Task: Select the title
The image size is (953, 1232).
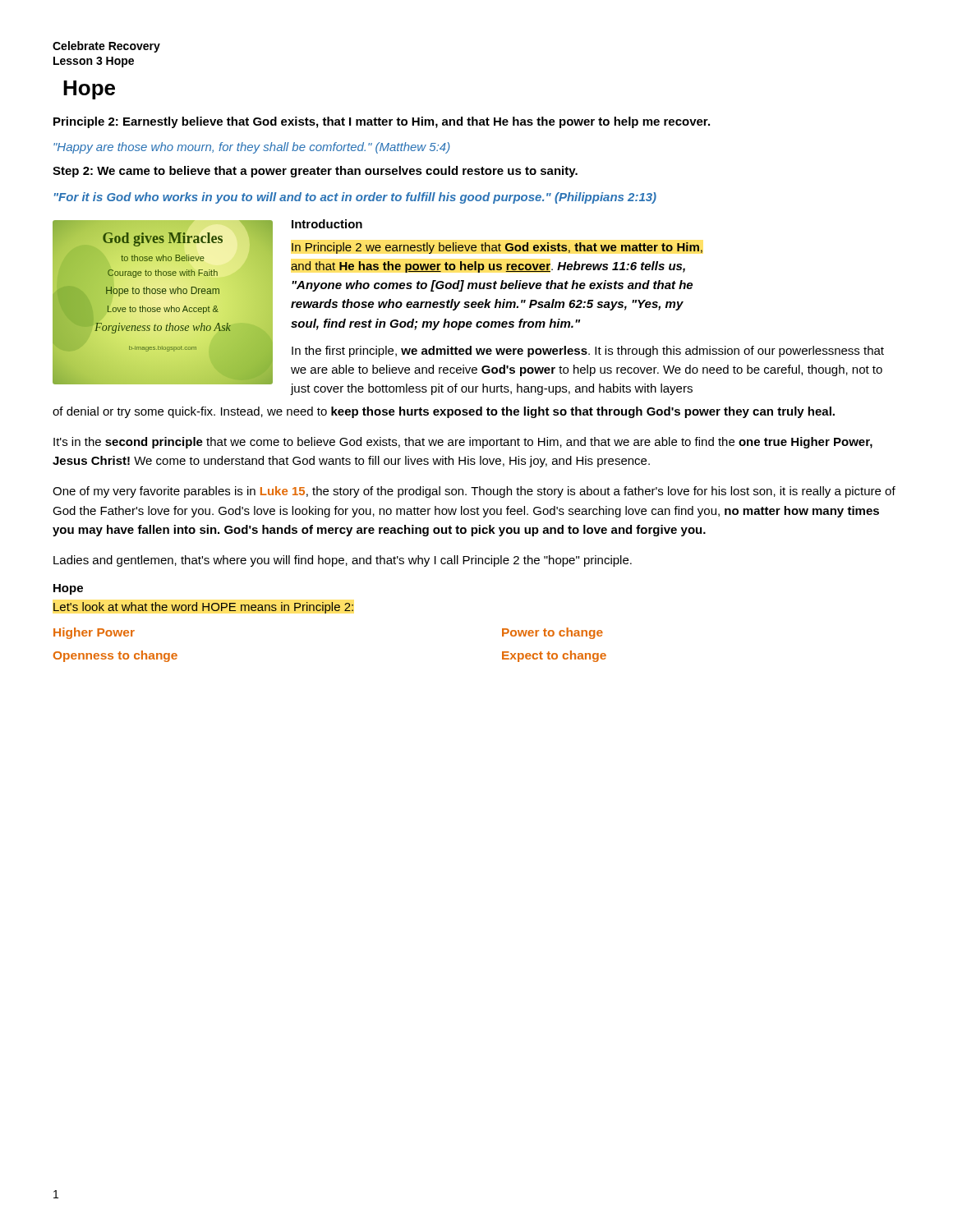Action: click(x=89, y=88)
